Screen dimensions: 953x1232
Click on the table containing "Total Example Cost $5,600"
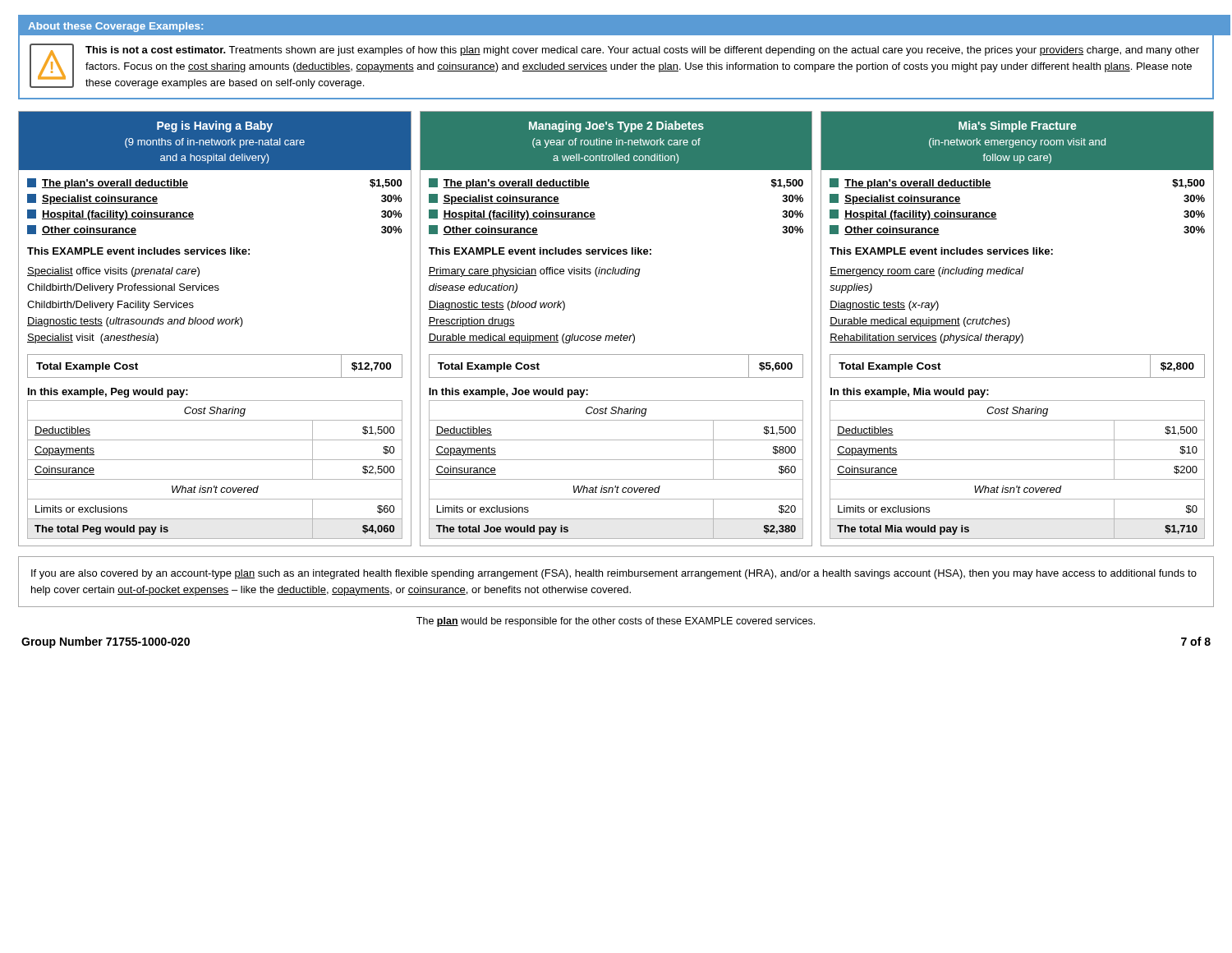(616, 366)
